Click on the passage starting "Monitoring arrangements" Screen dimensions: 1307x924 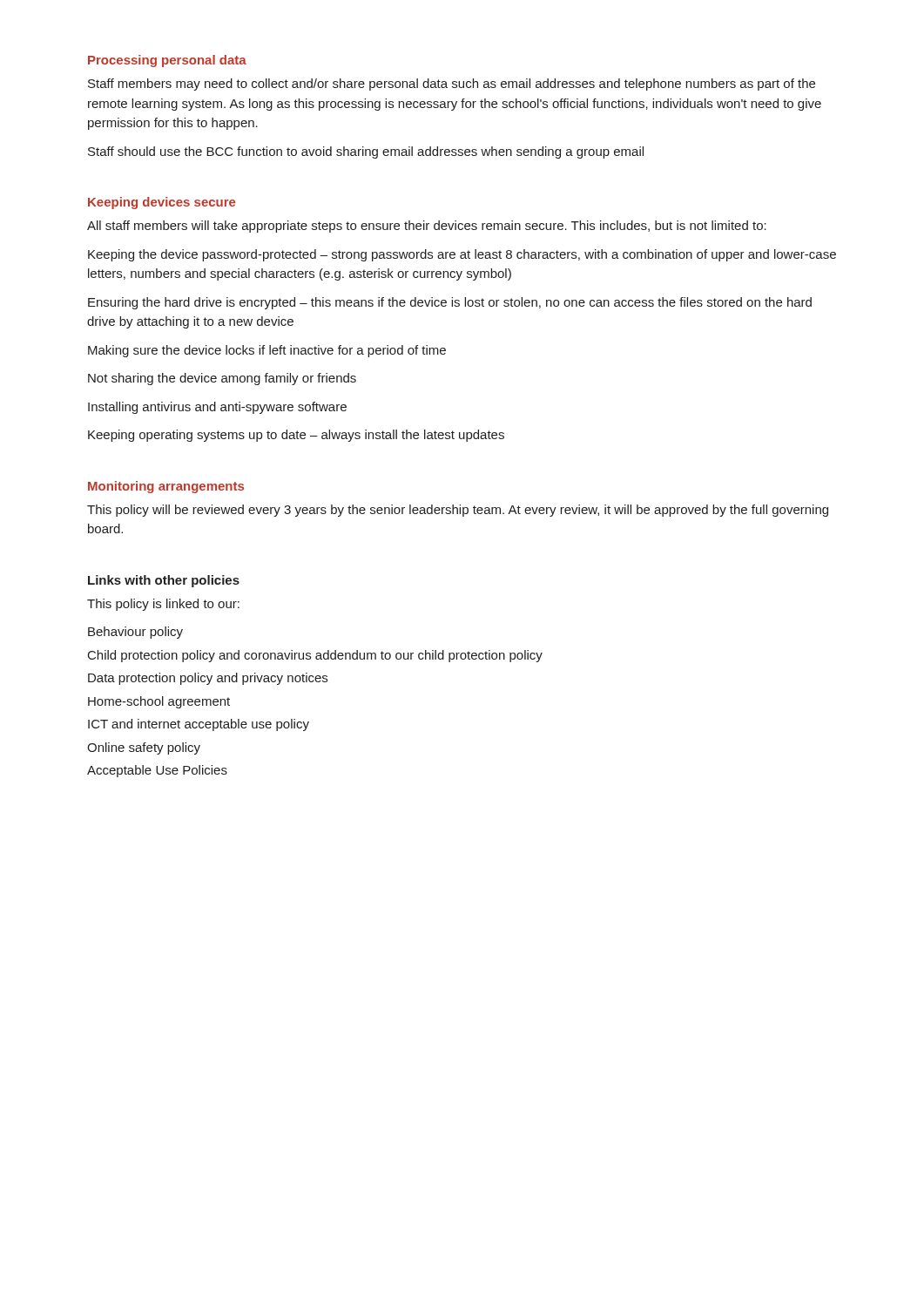[x=166, y=485]
